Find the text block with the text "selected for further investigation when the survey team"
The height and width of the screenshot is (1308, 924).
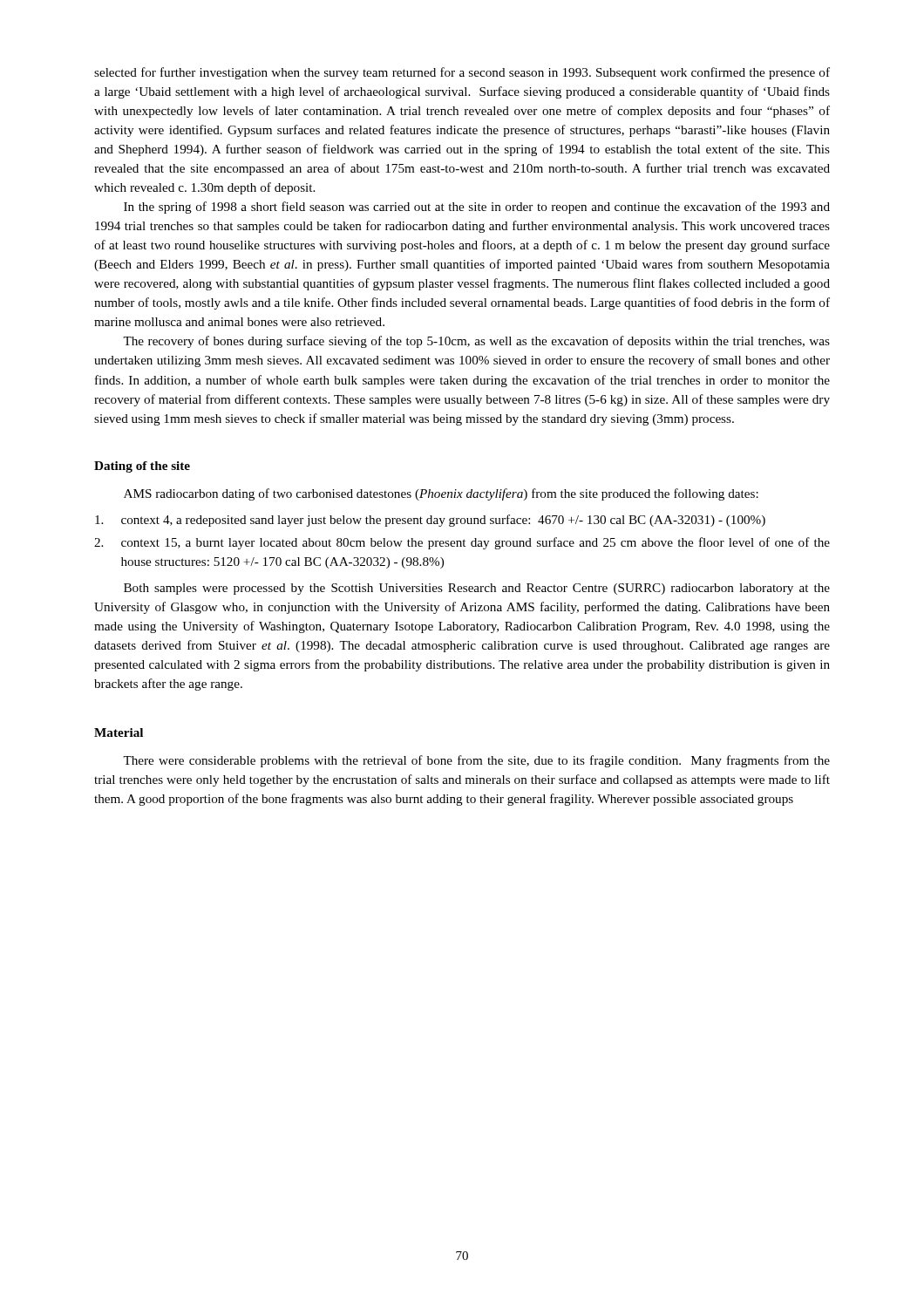(462, 130)
